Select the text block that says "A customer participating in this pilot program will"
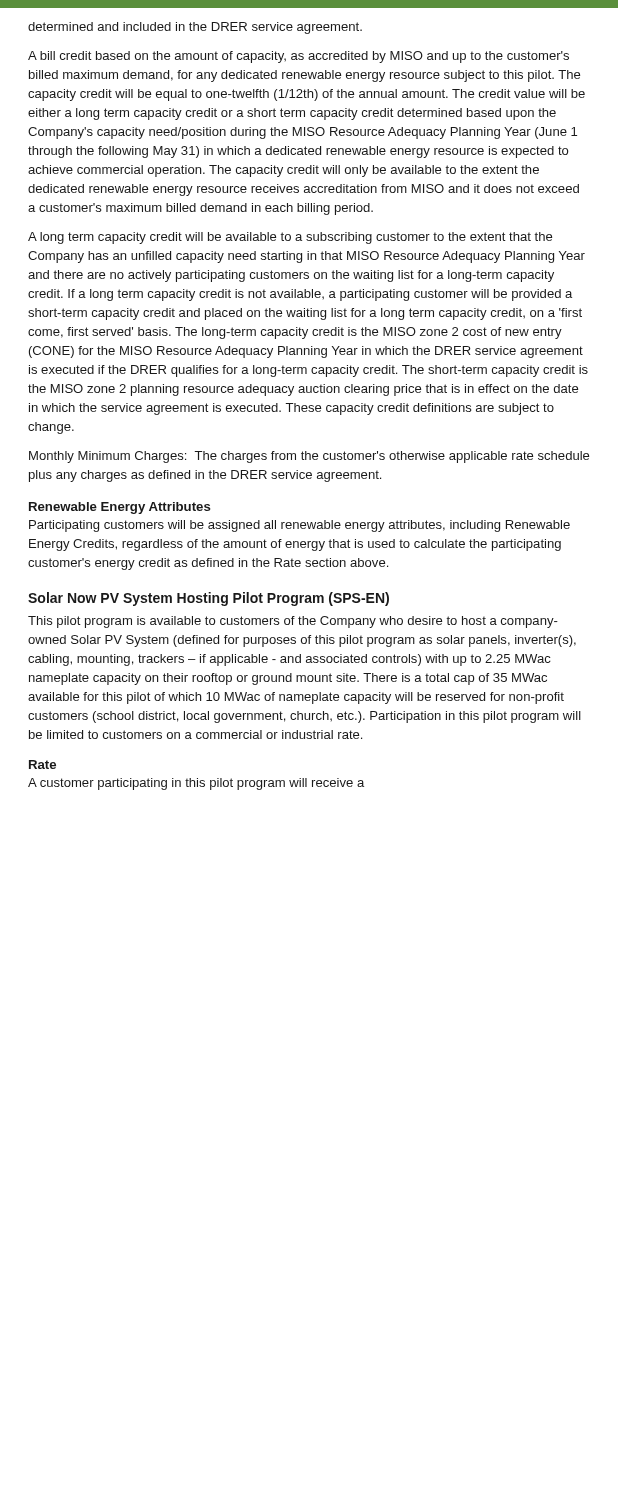Viewport: 618px width, 1500px height. pos(196,783)
